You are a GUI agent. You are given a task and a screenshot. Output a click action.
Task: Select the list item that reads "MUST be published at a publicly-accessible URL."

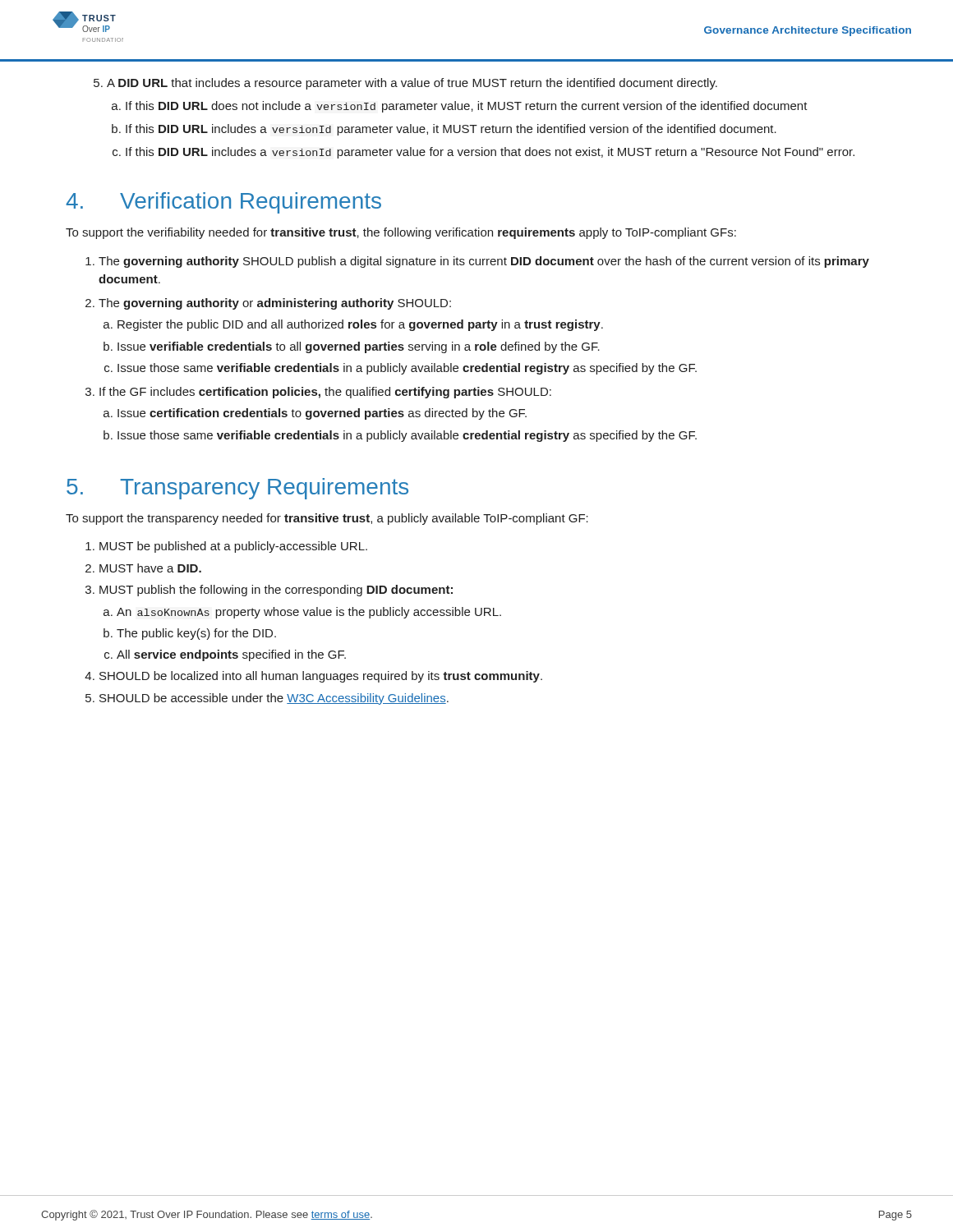pyautogui.click(x=226, y=547)
